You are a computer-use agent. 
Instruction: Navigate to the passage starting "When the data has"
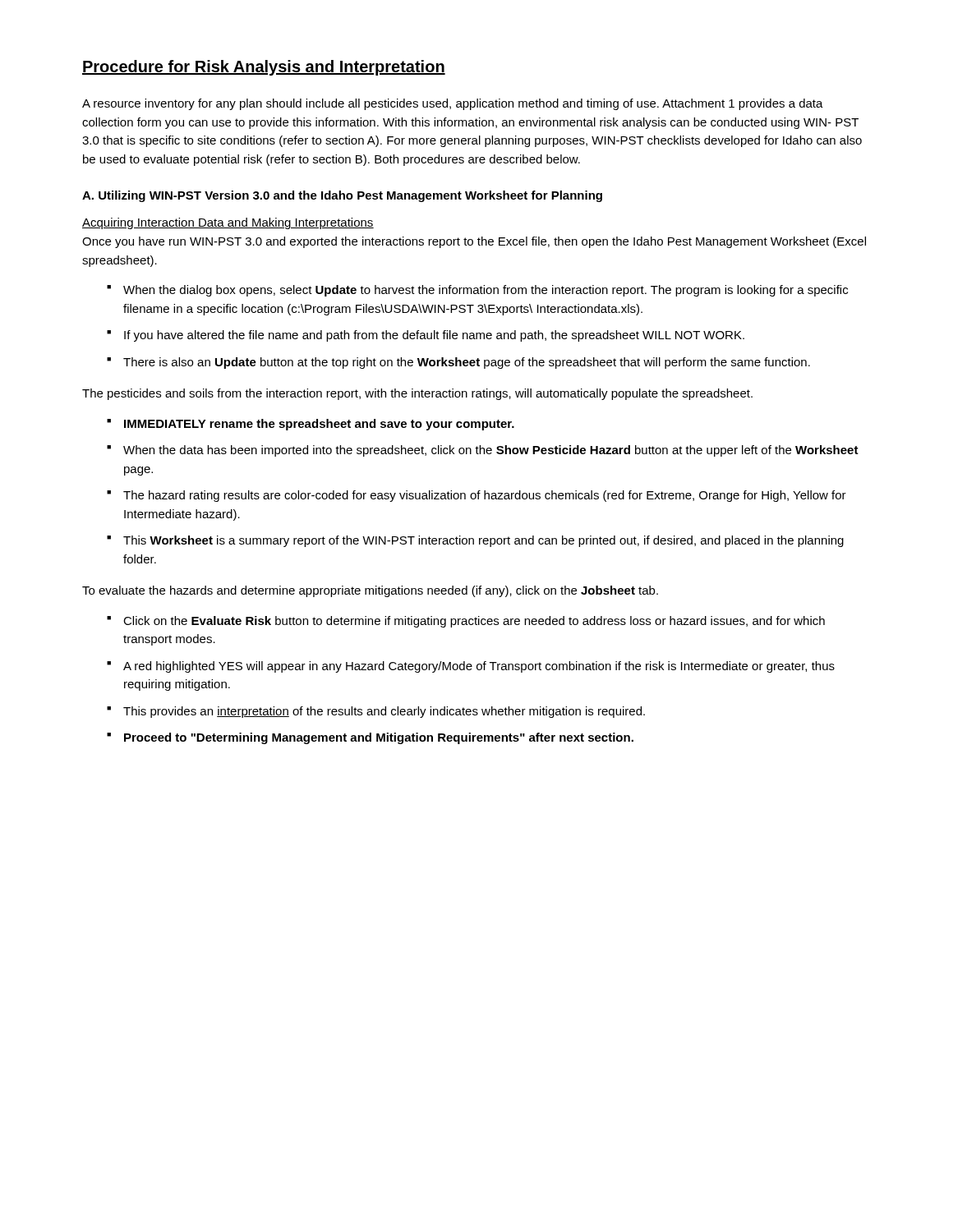(491, 459)
